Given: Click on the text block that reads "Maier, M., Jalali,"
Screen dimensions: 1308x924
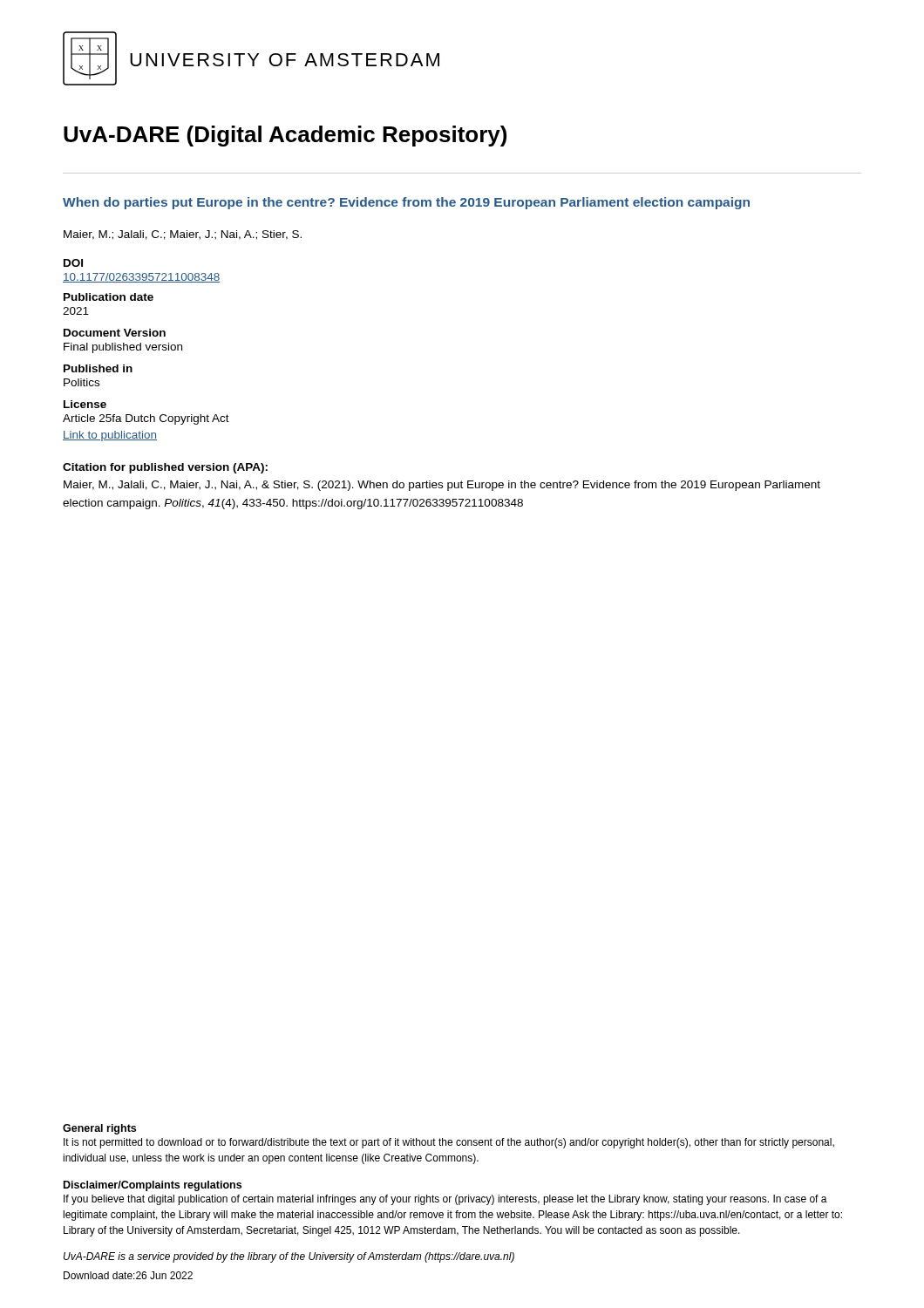Looking at the screenshot, I should click(441, 494).
